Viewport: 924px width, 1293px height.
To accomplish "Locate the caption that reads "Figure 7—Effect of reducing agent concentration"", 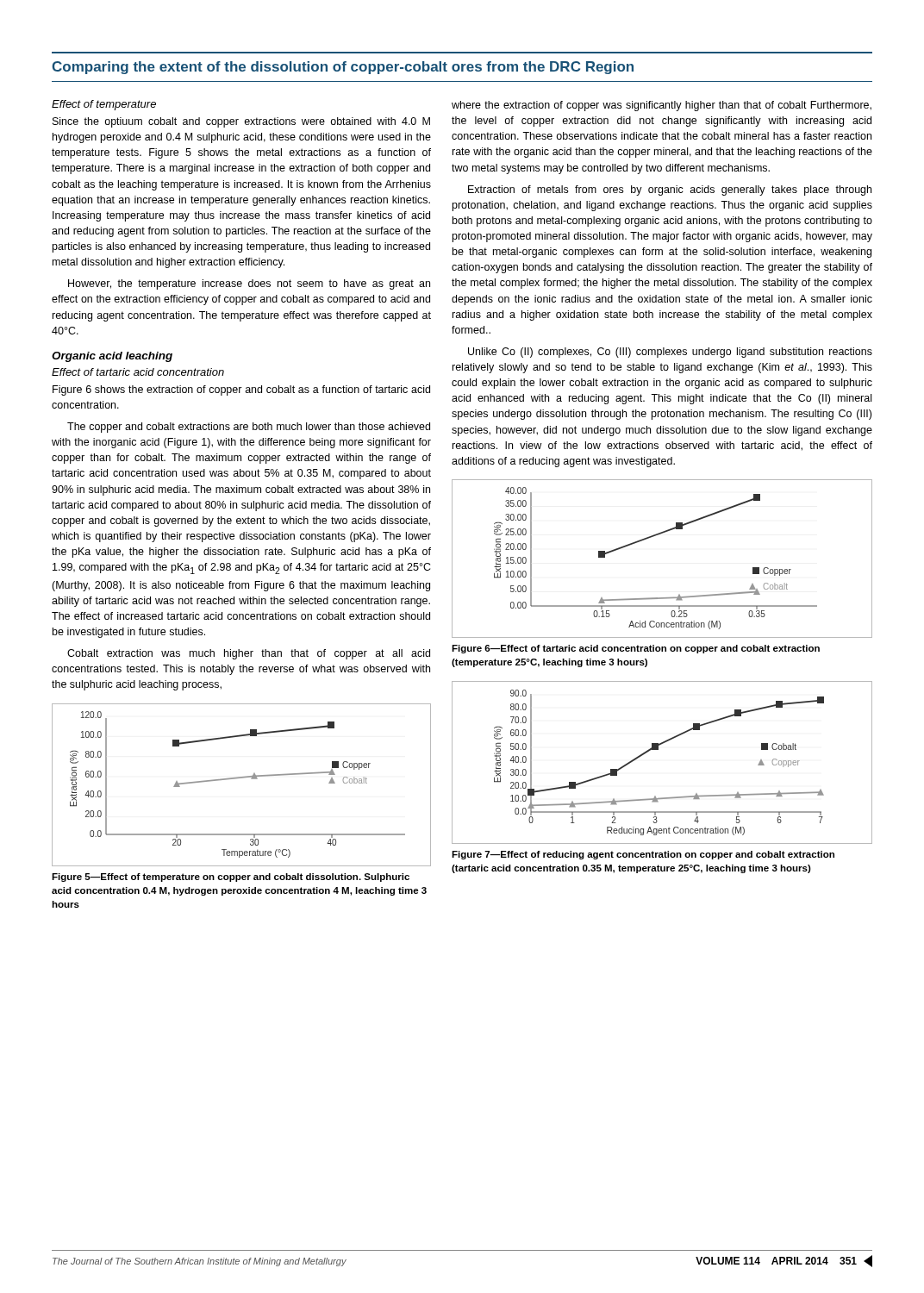I will (643, 861).
